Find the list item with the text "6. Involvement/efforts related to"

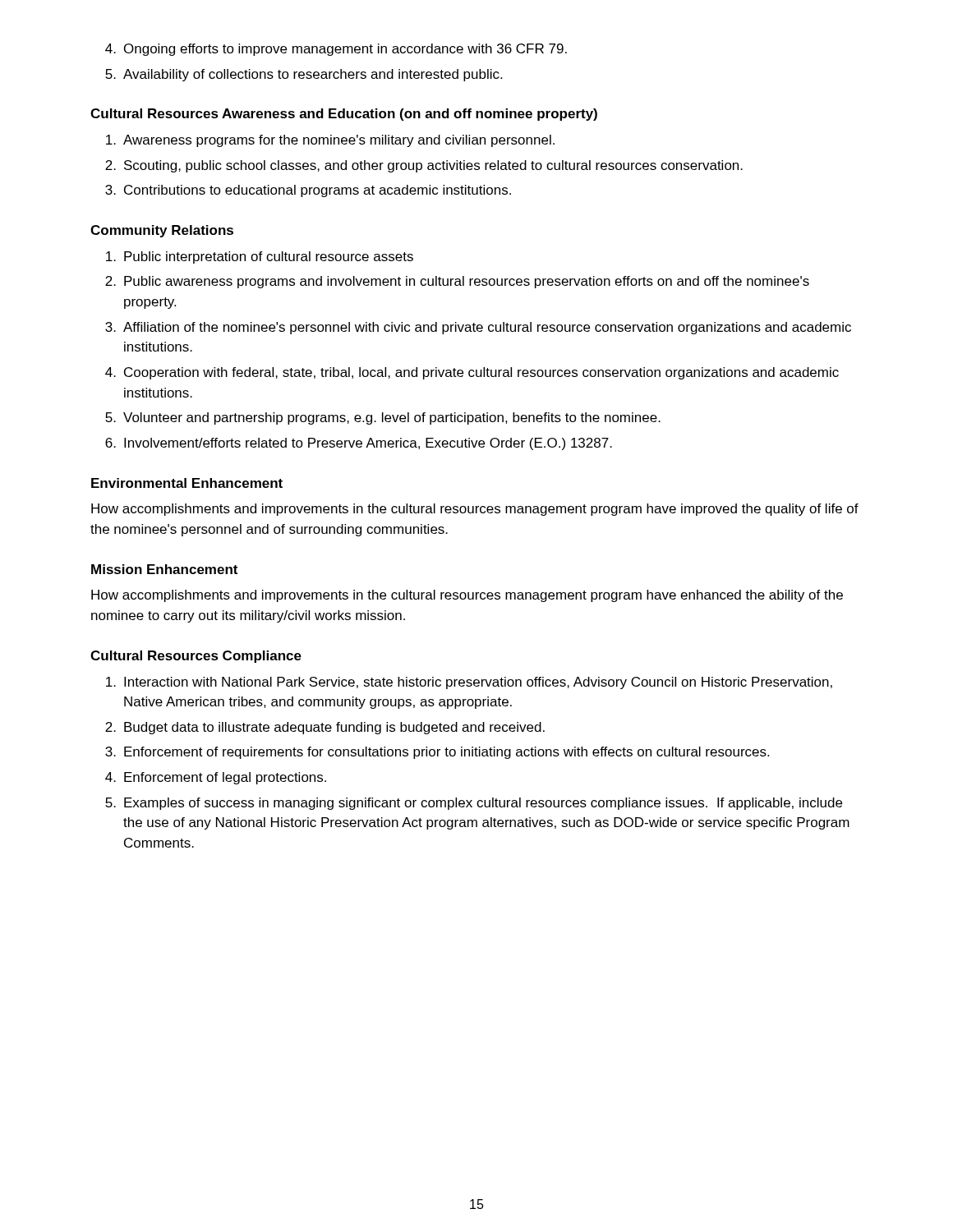coord(476,444)
